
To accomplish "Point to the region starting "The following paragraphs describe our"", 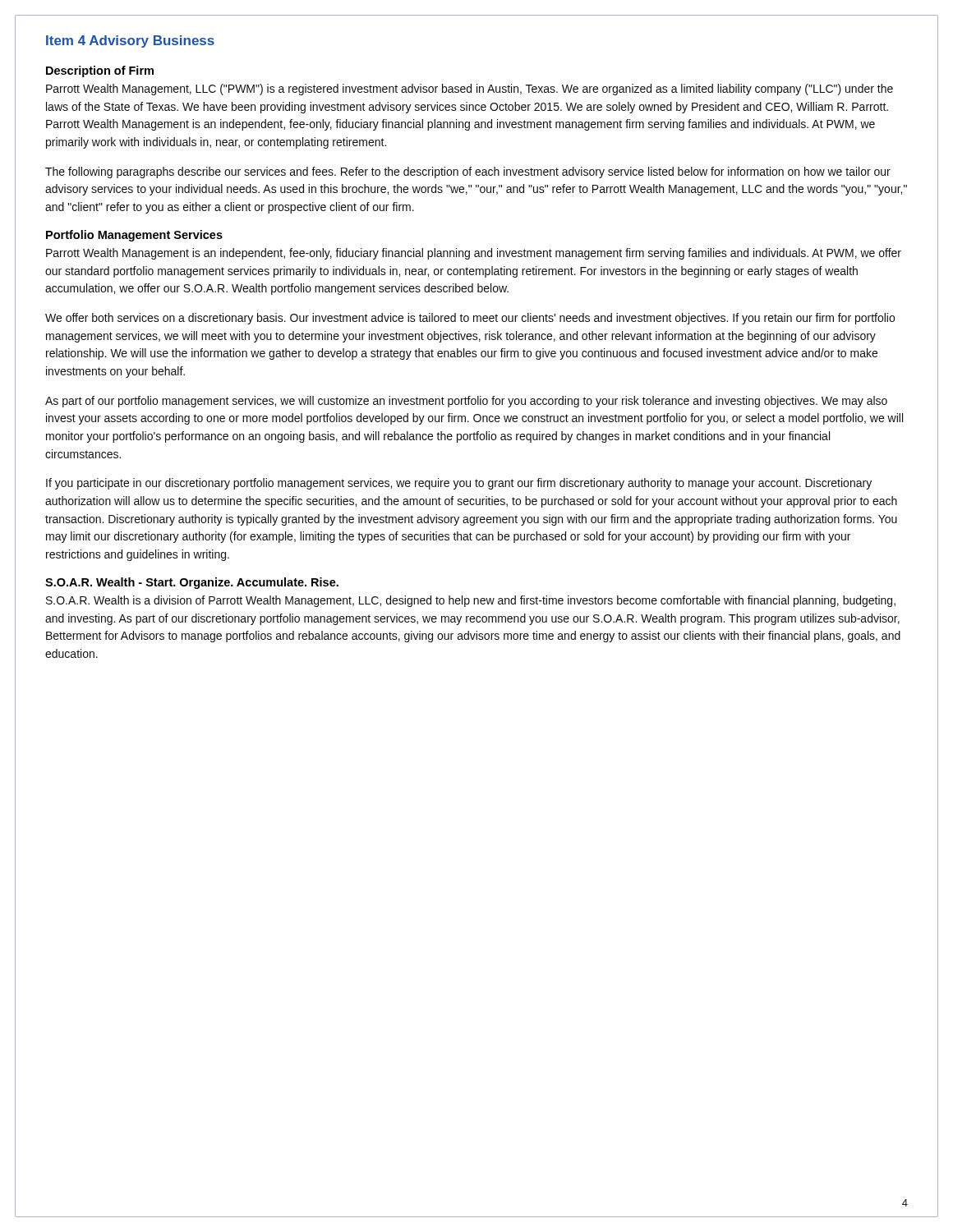I will coord(476,189).
